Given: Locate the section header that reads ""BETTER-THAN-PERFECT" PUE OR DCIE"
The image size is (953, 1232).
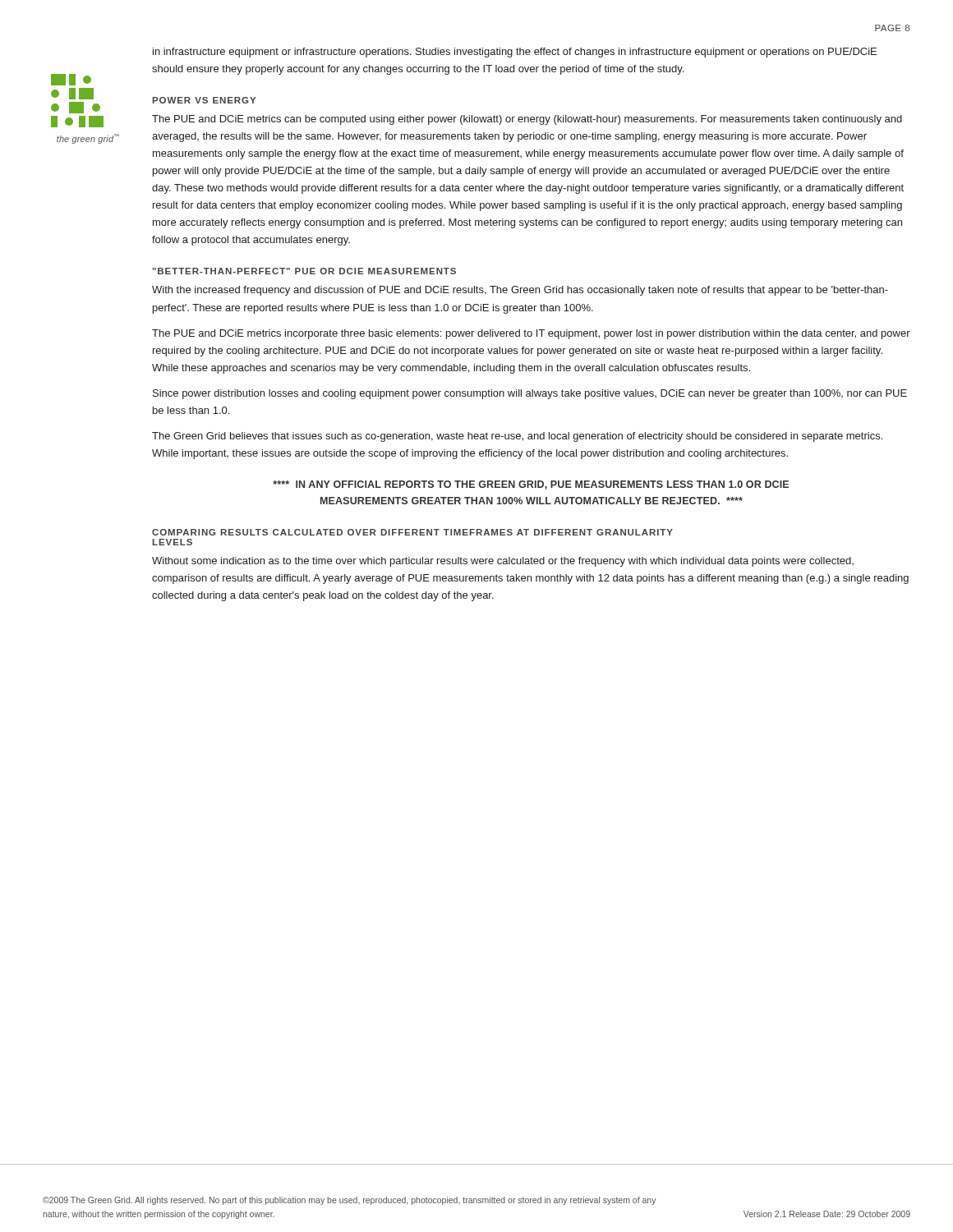Looking at the screenshot, I should [305, 271].
